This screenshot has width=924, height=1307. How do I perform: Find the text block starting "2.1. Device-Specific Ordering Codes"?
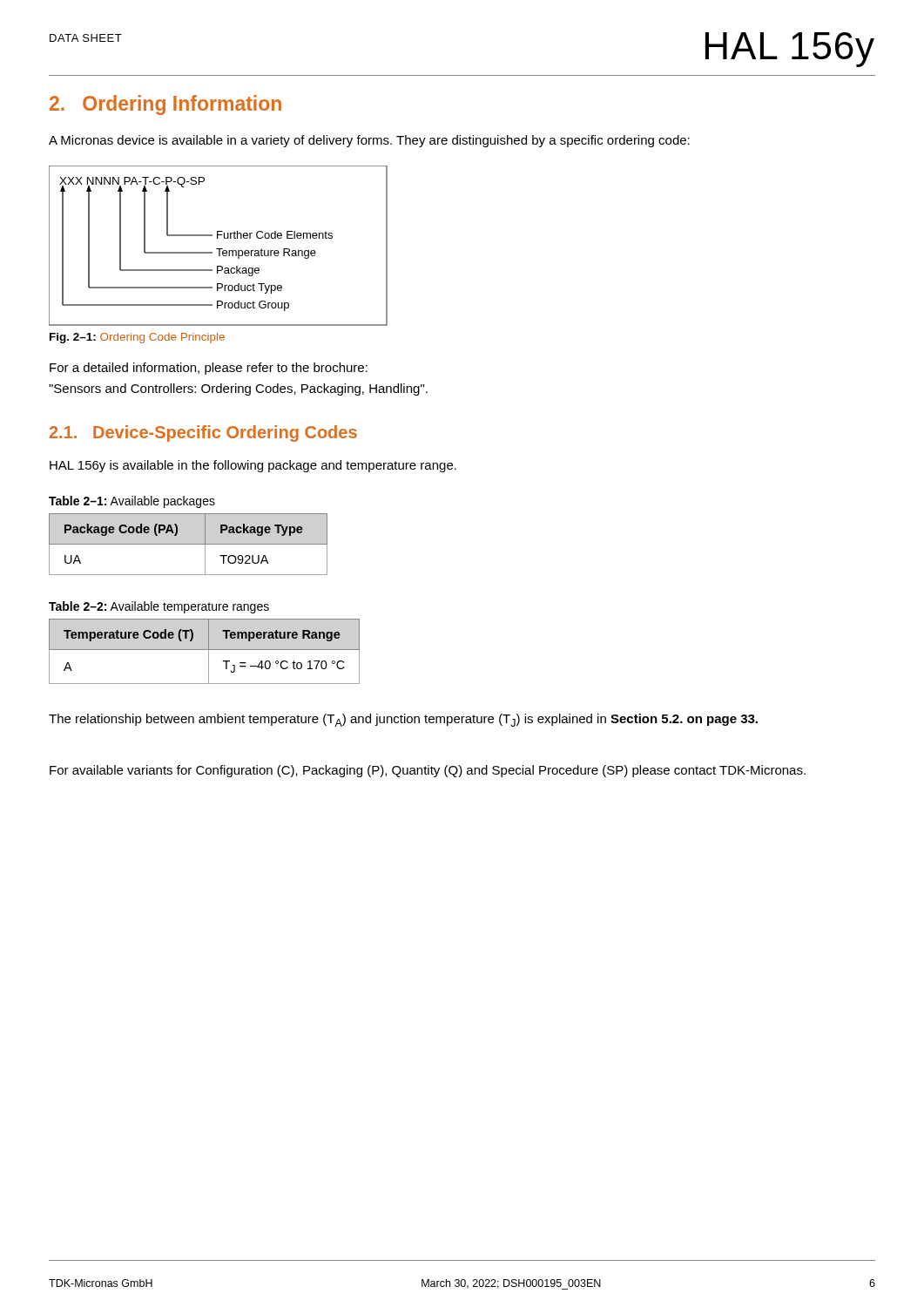pos(203,432)
